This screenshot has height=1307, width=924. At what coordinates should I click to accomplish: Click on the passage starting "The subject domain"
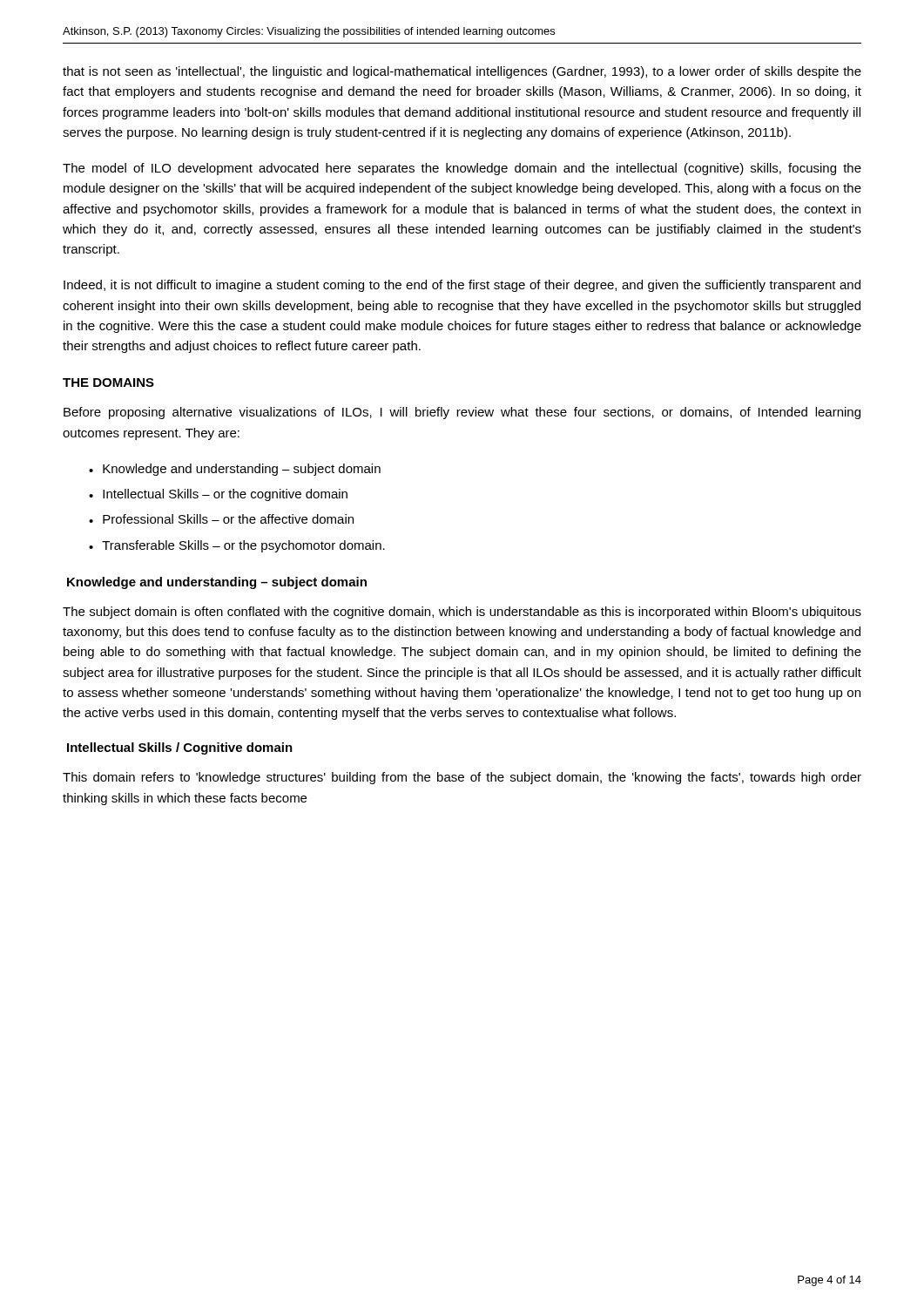[462, 662]
